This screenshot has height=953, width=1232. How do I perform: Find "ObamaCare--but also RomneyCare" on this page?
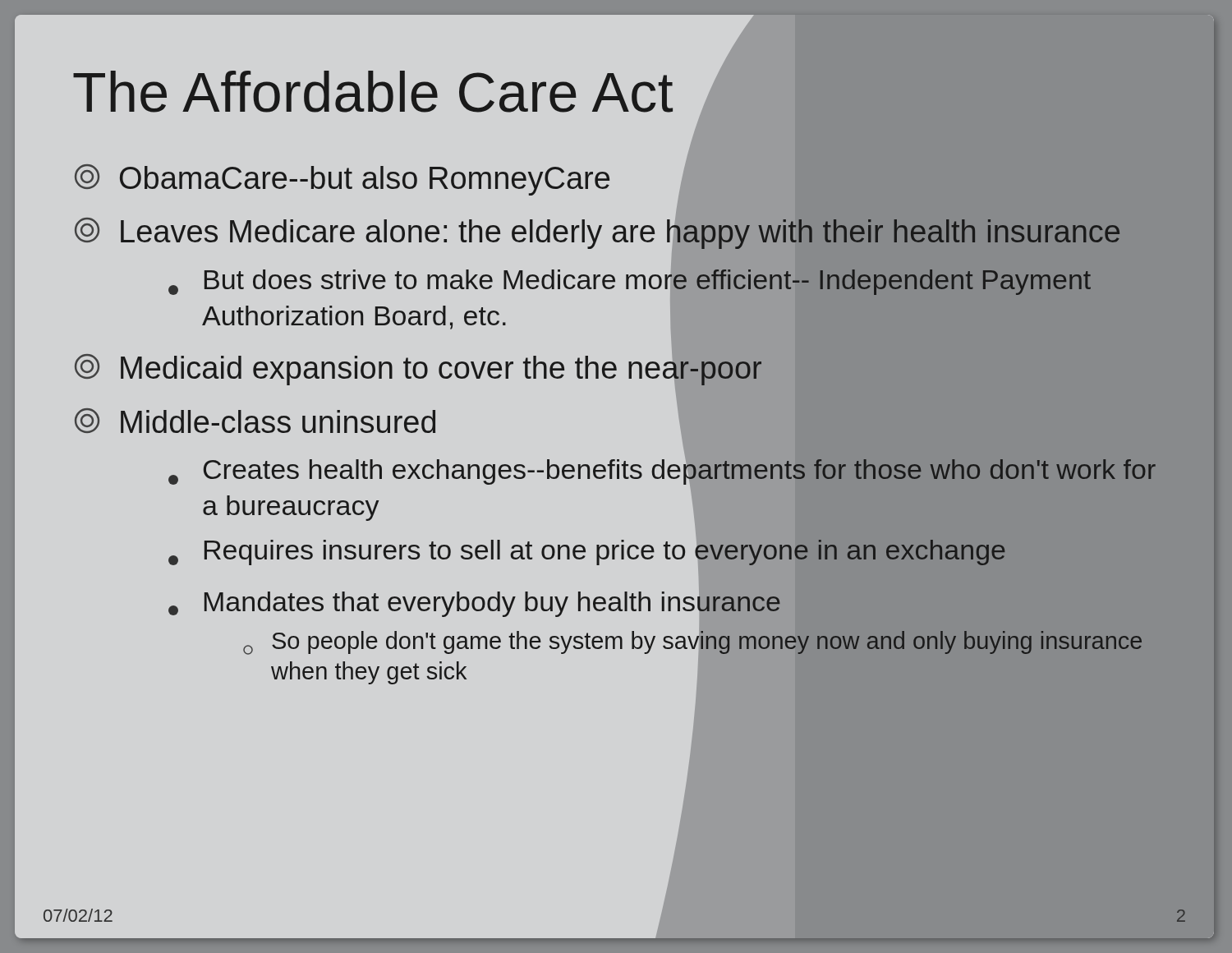(342, 179)
